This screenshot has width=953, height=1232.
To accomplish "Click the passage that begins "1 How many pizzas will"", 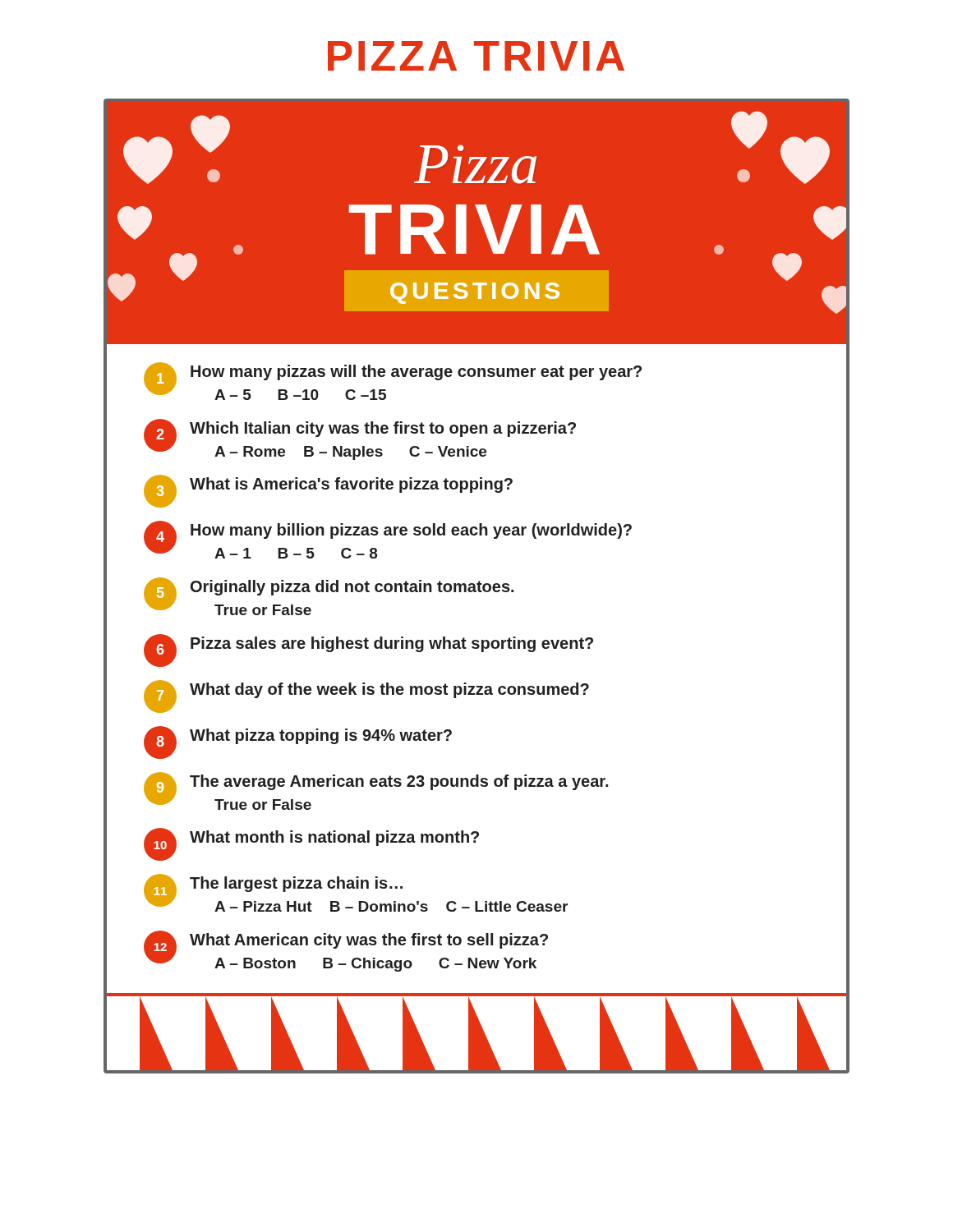I will [x=393, y=383].
